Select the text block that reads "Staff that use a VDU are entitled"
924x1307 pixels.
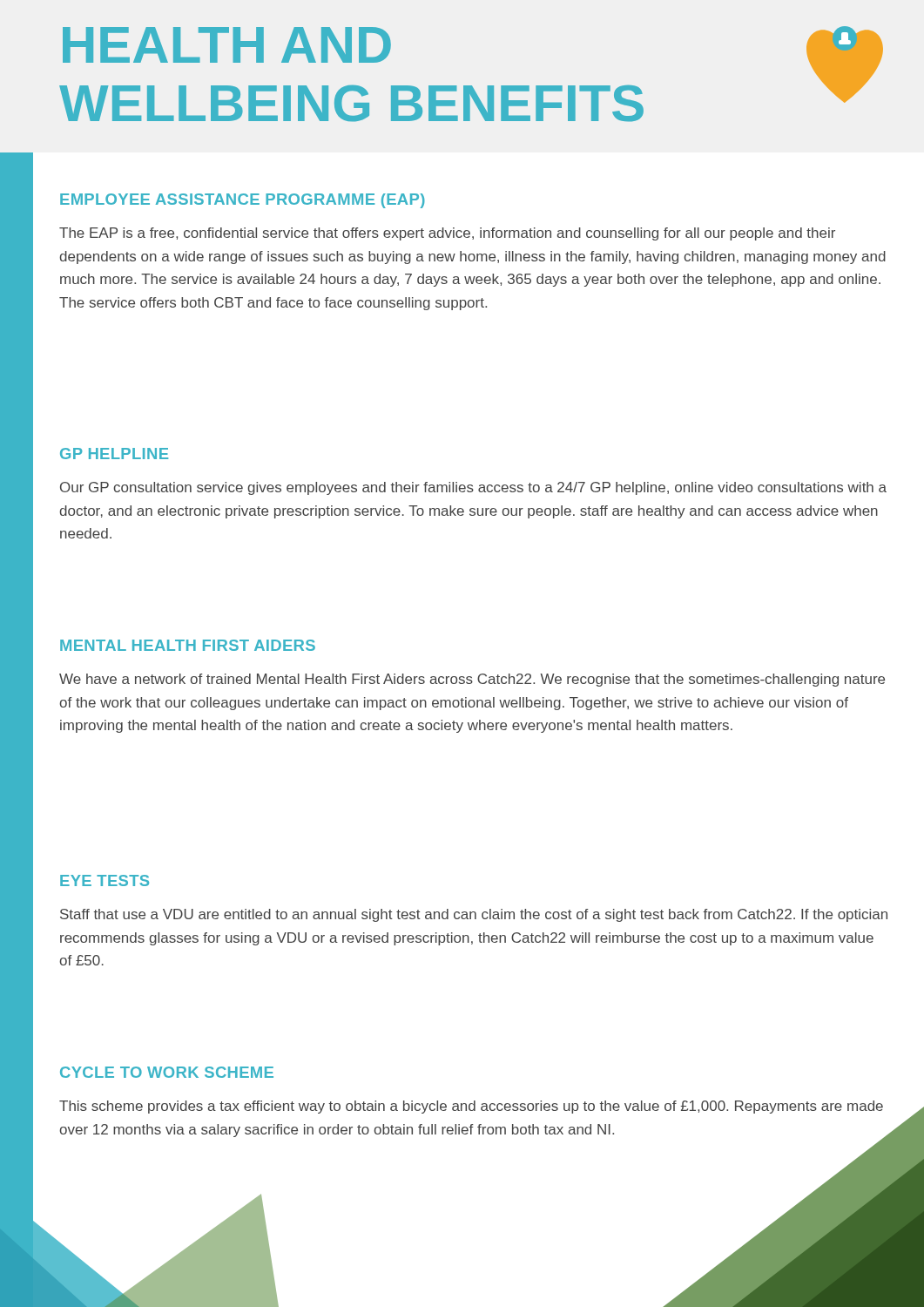pyautogui.click(x=474, y=938)
